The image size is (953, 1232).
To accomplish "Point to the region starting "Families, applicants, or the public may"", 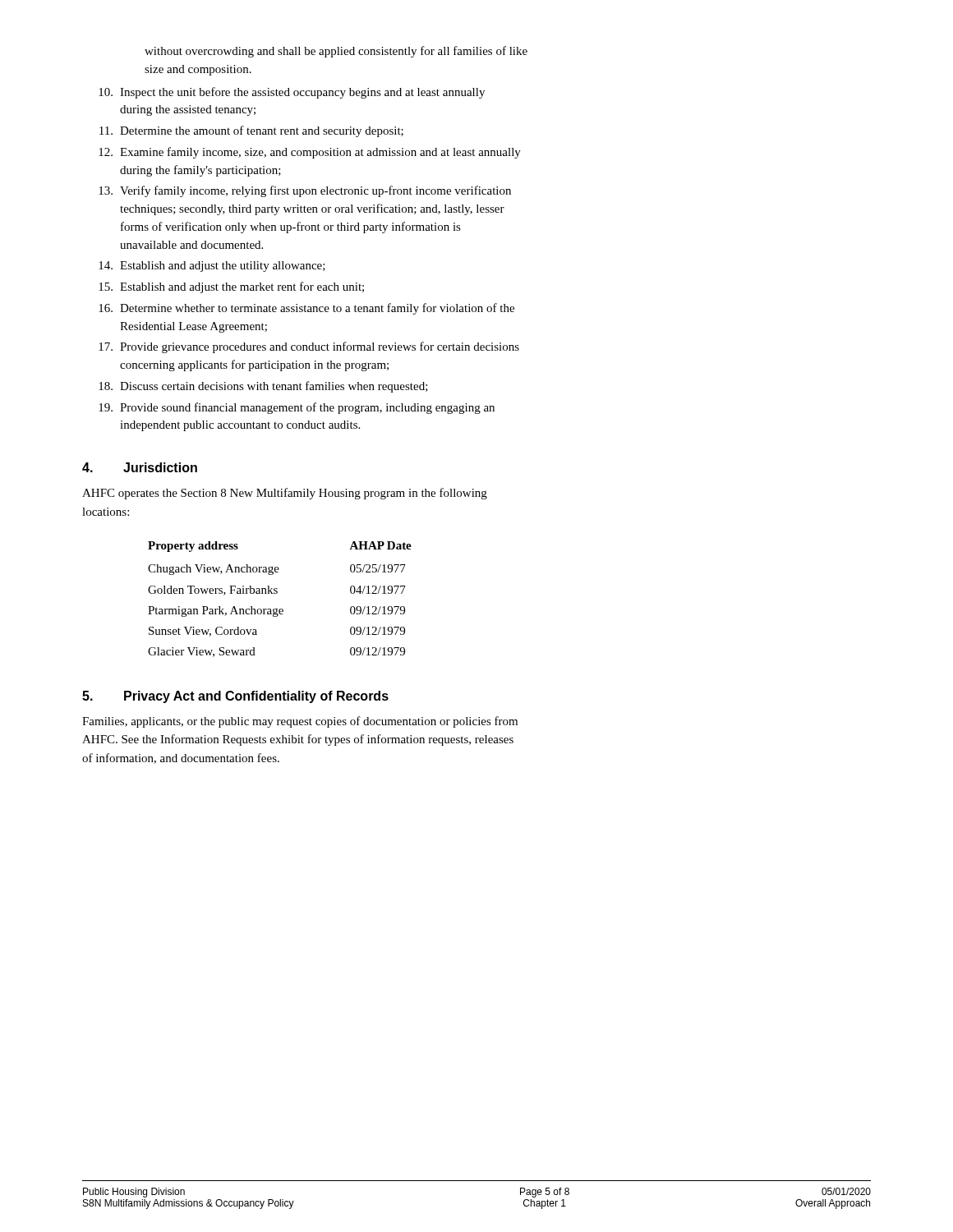I will [x=300, y=739].
